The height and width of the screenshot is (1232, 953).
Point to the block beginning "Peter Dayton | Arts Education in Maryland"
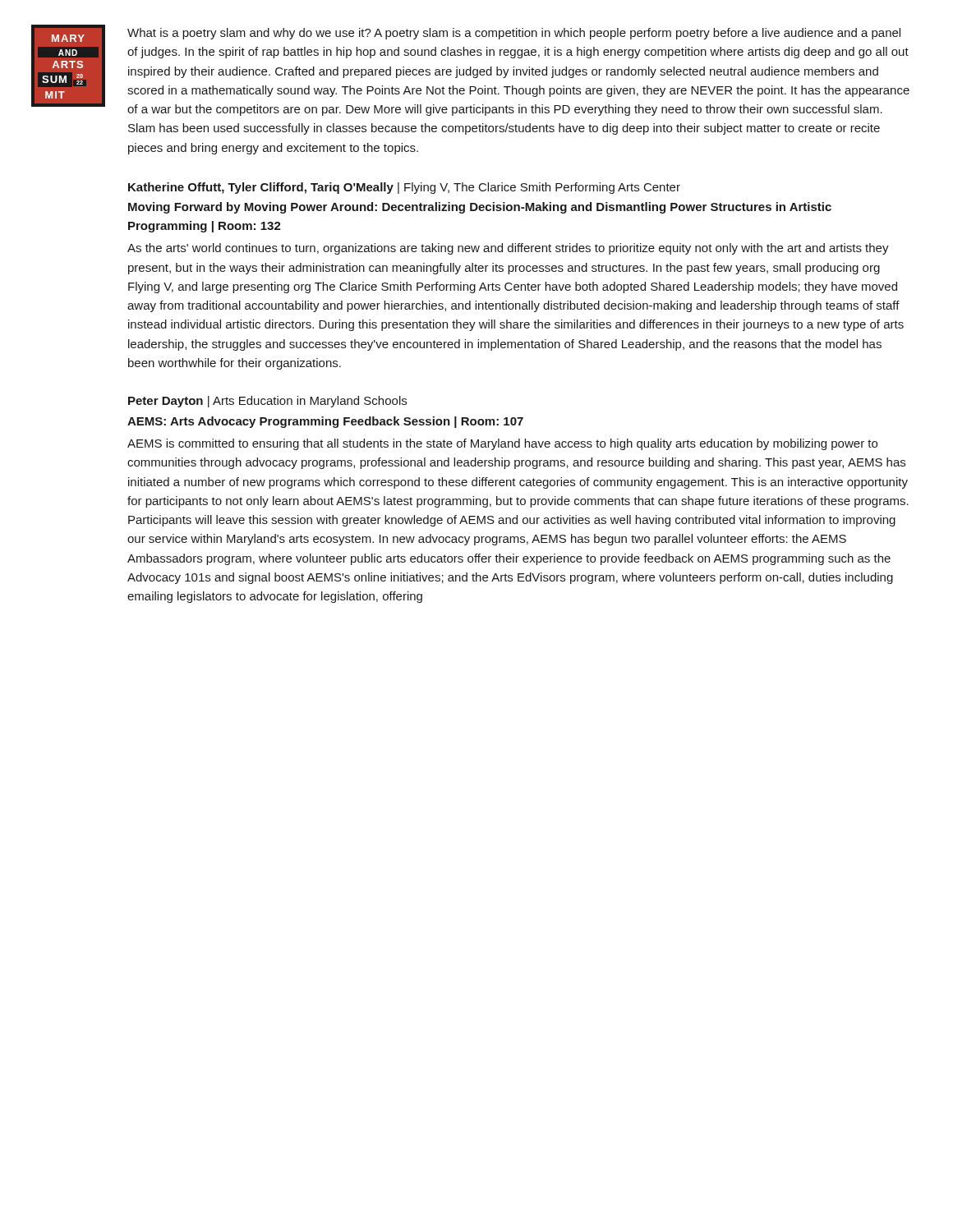click(267, 400)
